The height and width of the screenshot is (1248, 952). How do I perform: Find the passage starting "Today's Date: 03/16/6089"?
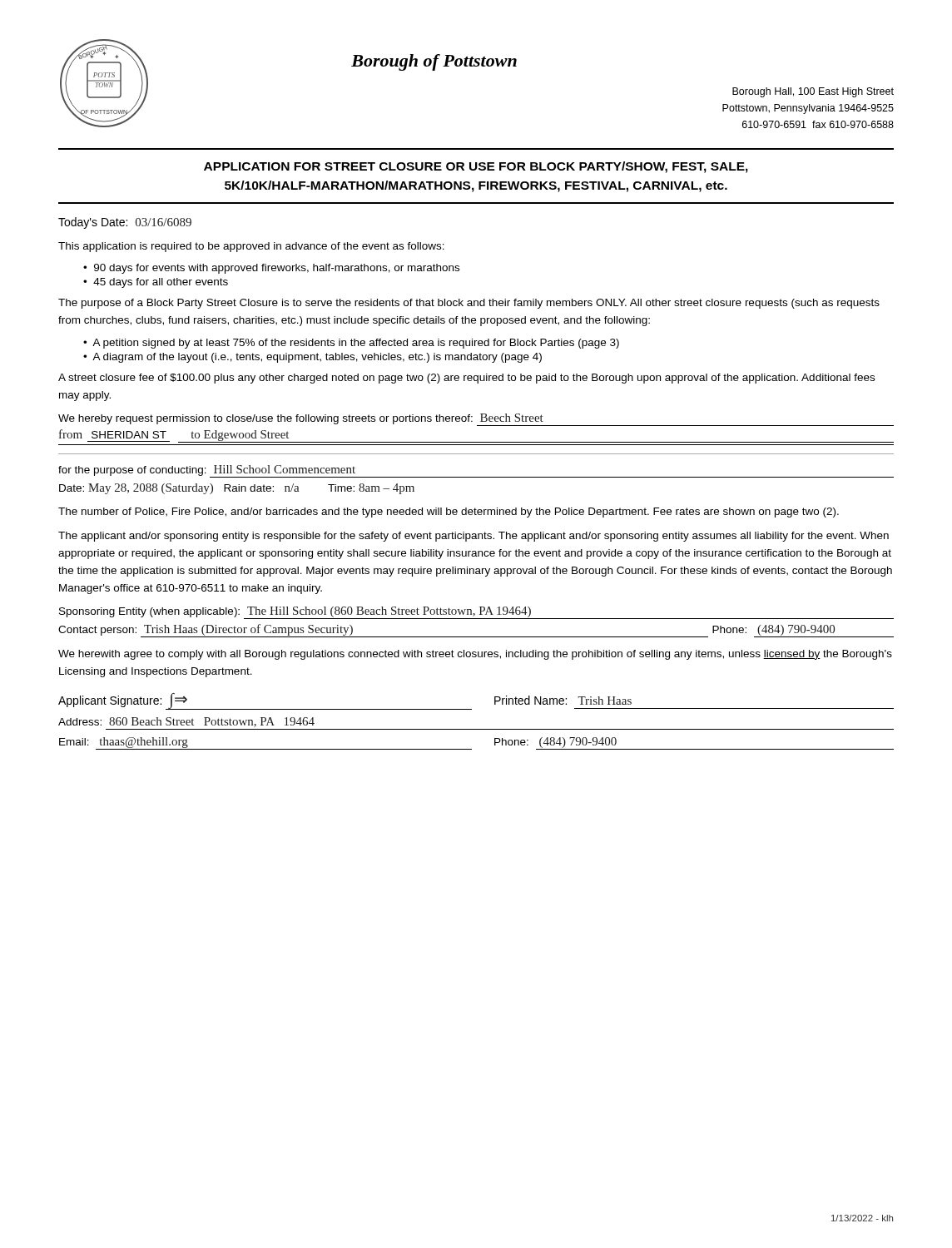click(x=125, y=222)
